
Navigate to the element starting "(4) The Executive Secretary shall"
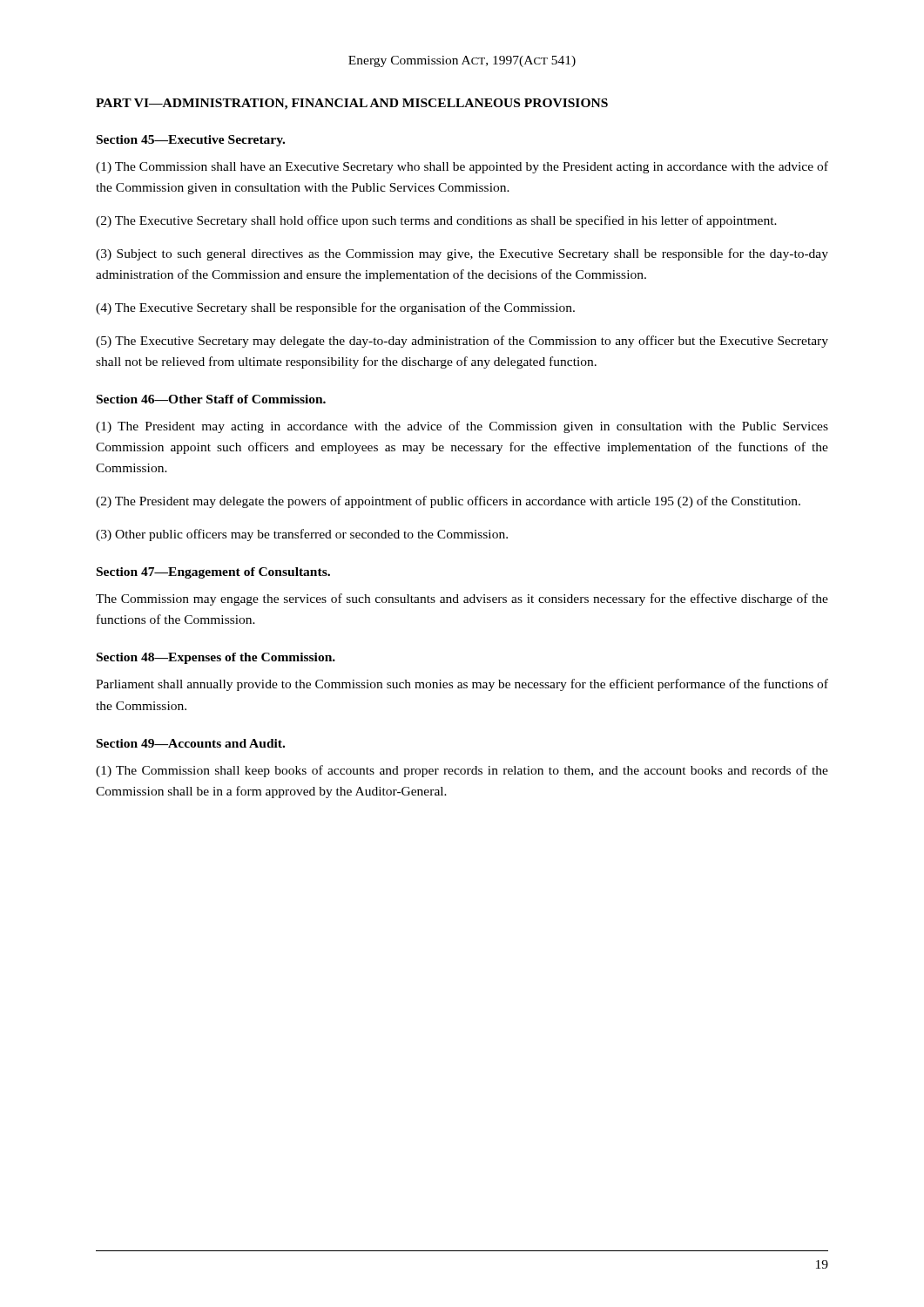coord(336,307)
